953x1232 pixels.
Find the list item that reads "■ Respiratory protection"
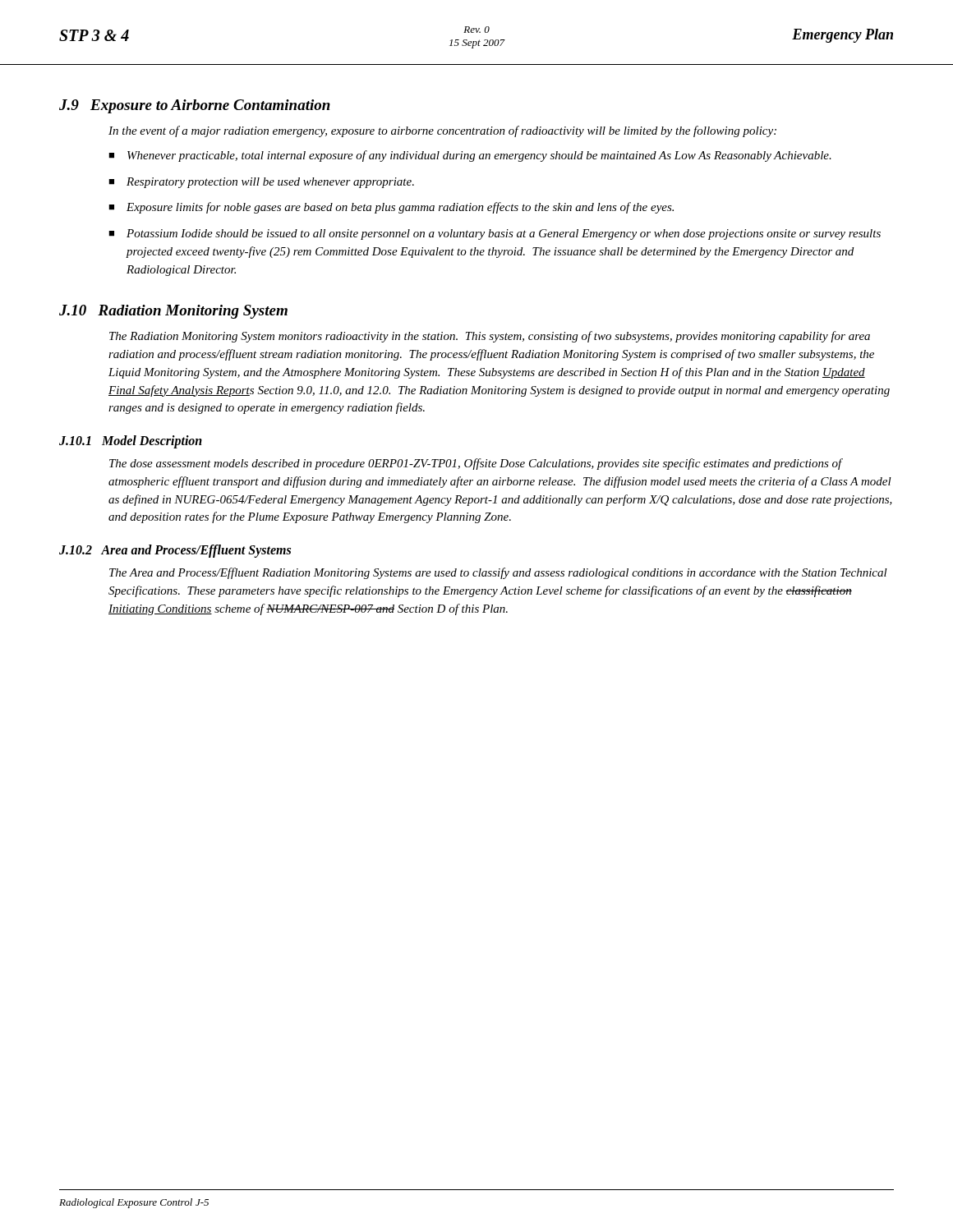click(261, 183)
